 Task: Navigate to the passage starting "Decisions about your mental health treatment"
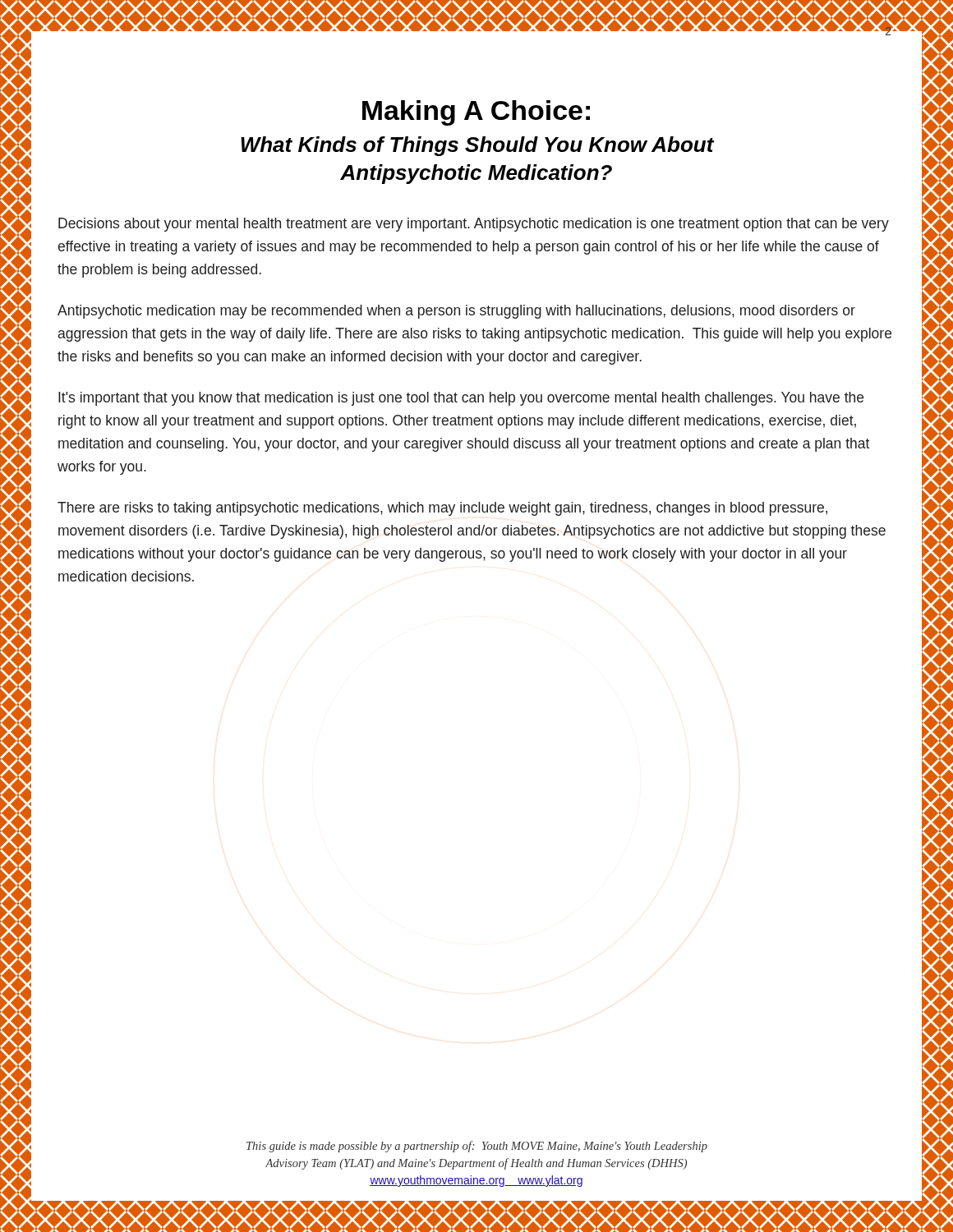pos(473,246)
